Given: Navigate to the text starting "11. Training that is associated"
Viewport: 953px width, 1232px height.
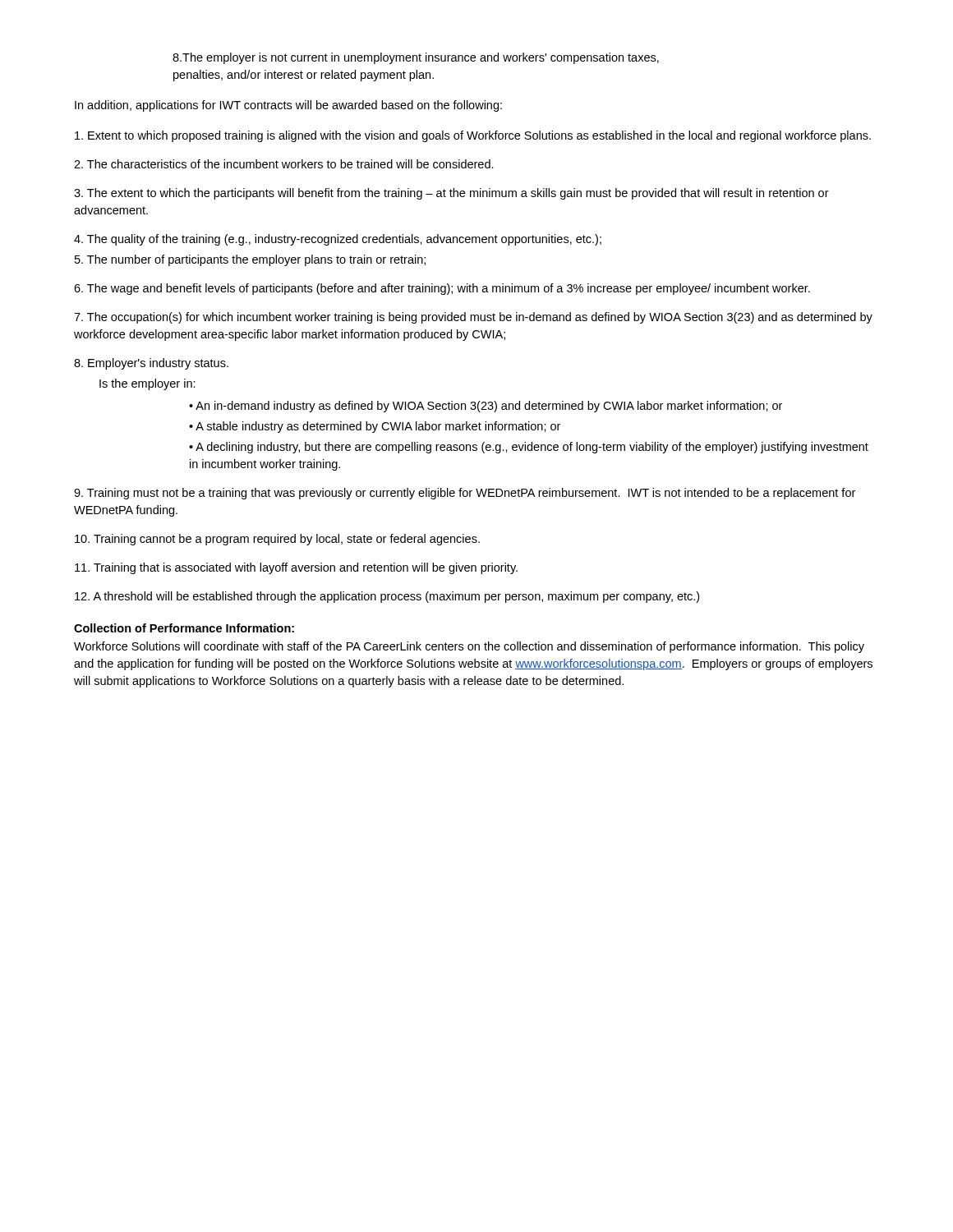Looking at the screenshot, I should [476, 568].
